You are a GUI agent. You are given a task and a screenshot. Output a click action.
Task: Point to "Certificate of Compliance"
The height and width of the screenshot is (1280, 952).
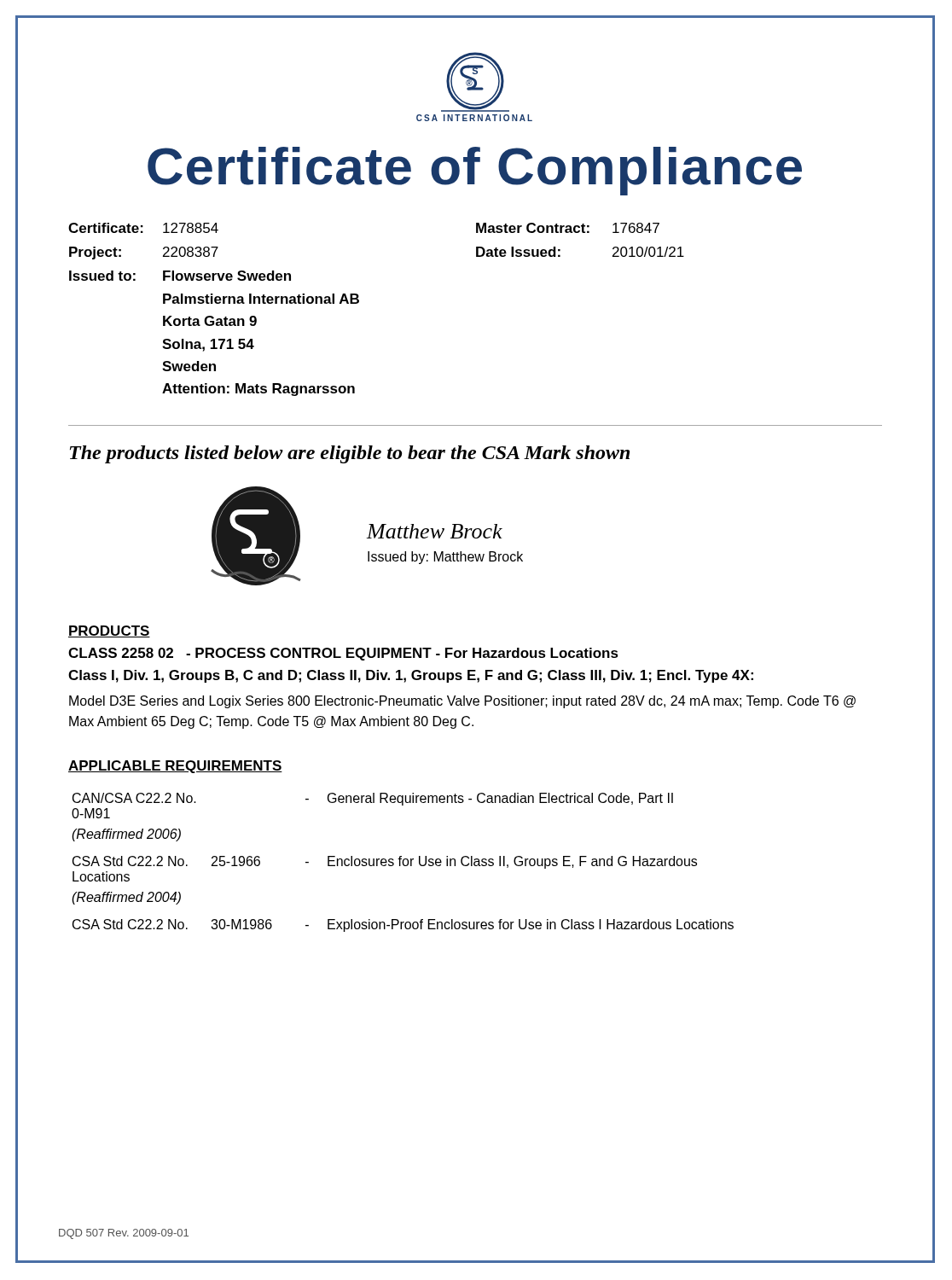(x=475, y=166)
